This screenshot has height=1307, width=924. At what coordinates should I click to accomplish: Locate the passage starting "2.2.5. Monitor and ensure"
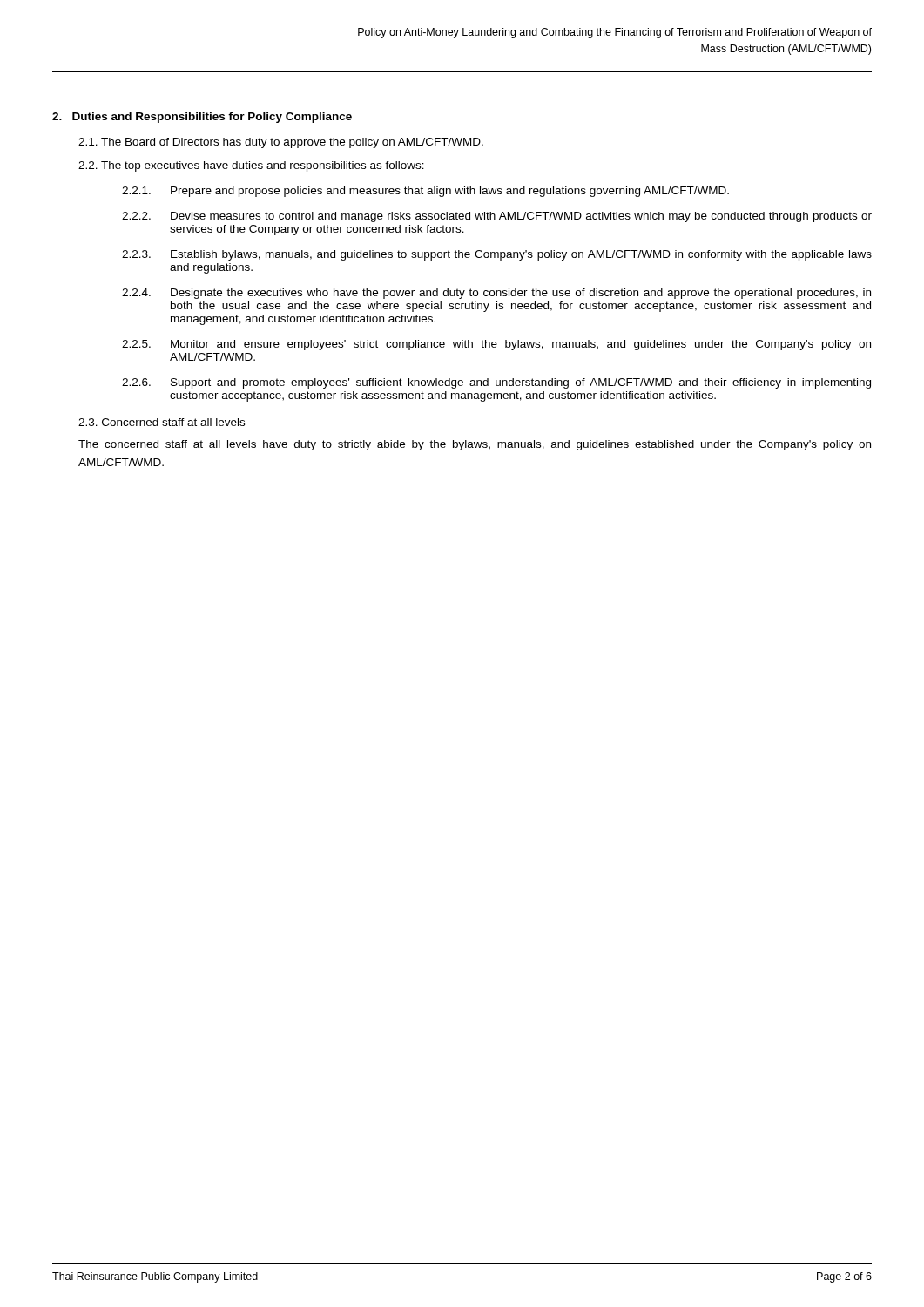pyautogui.click(x=497, y=350)
